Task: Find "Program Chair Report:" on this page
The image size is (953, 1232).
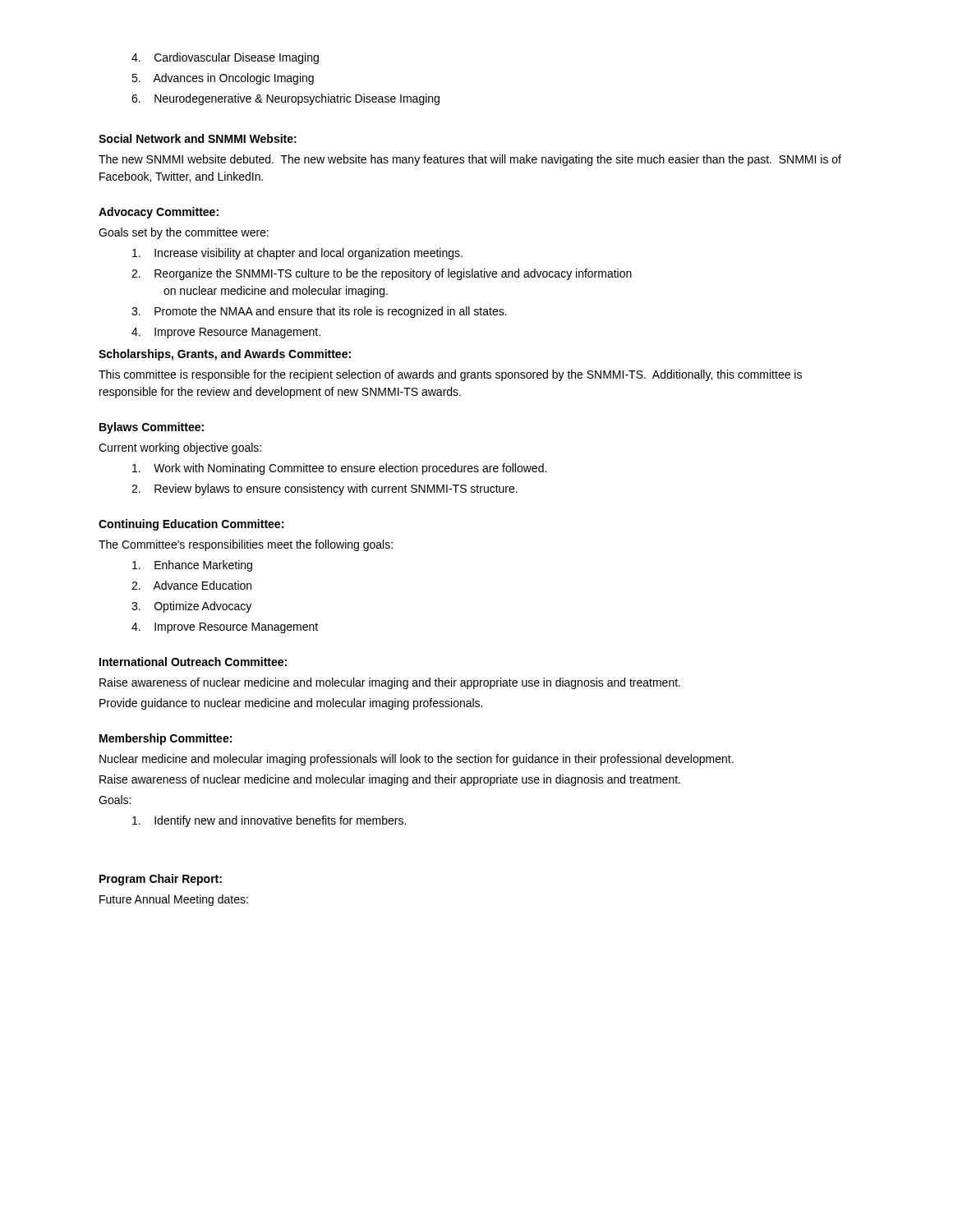Action: point(161,879)
